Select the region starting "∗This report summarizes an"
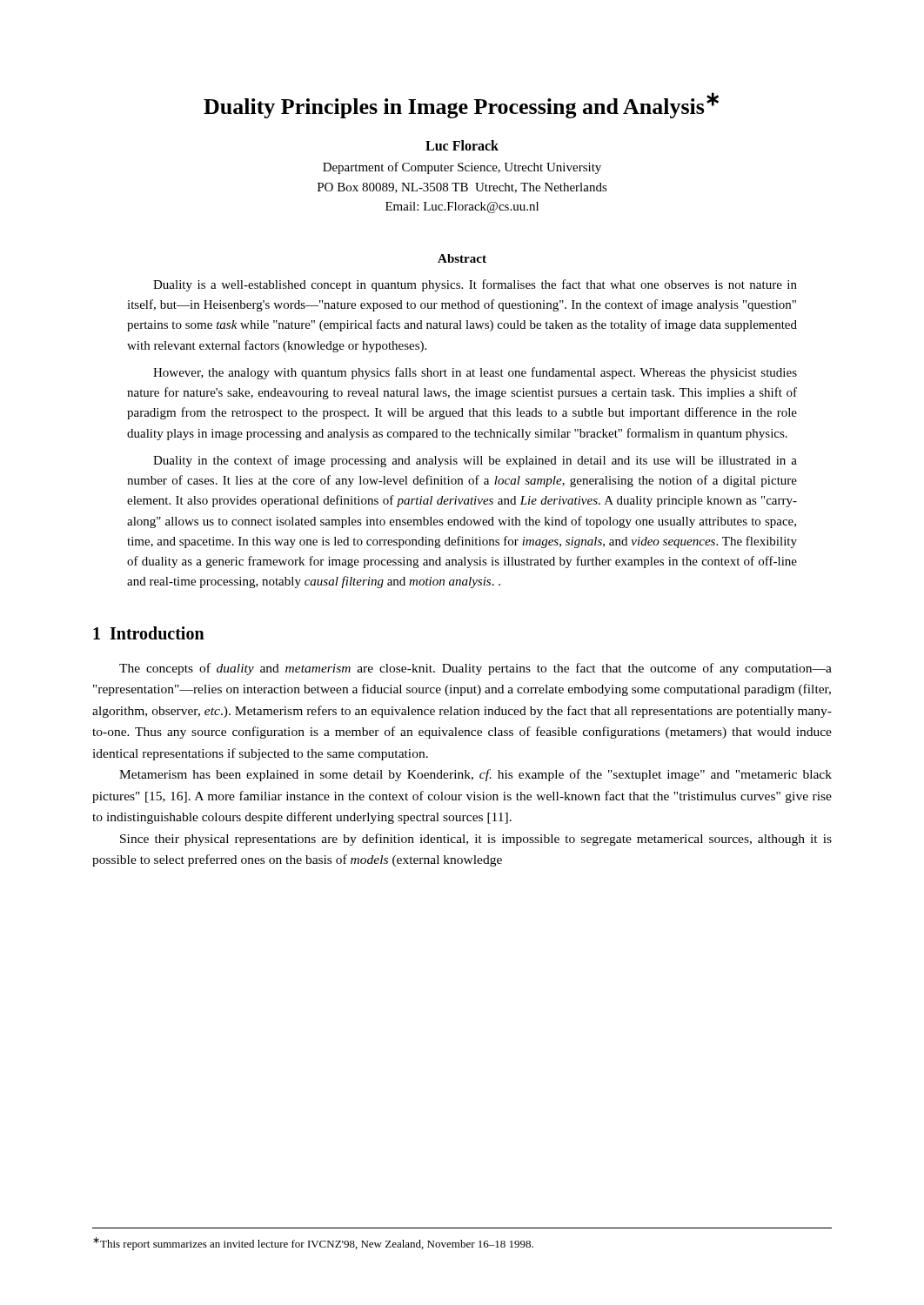 point(313,1242)
